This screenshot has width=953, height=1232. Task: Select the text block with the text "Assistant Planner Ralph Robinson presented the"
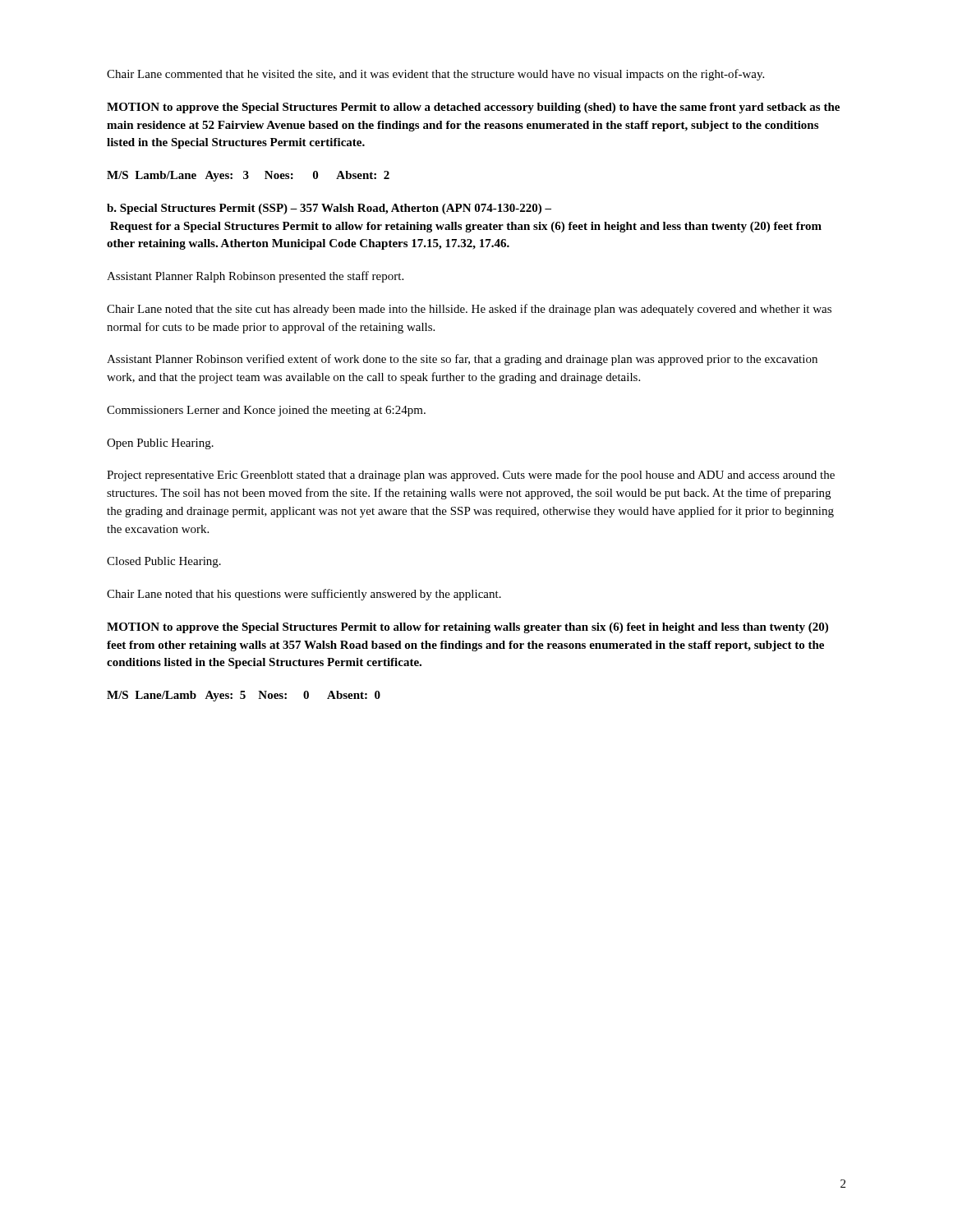256,276
